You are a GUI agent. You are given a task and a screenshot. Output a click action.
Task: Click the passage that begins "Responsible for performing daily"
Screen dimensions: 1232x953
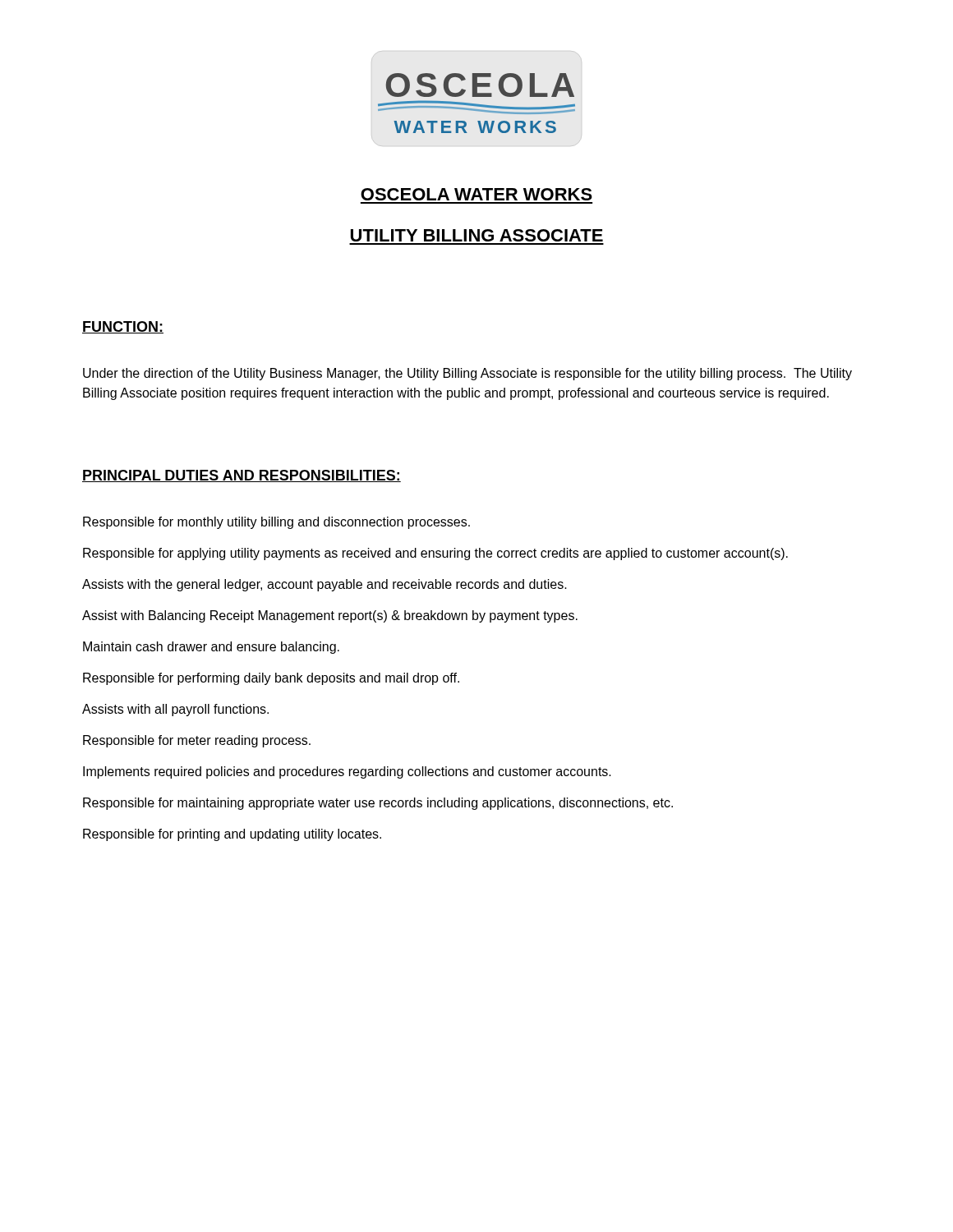pyautogui.click(x=271, y=678)
